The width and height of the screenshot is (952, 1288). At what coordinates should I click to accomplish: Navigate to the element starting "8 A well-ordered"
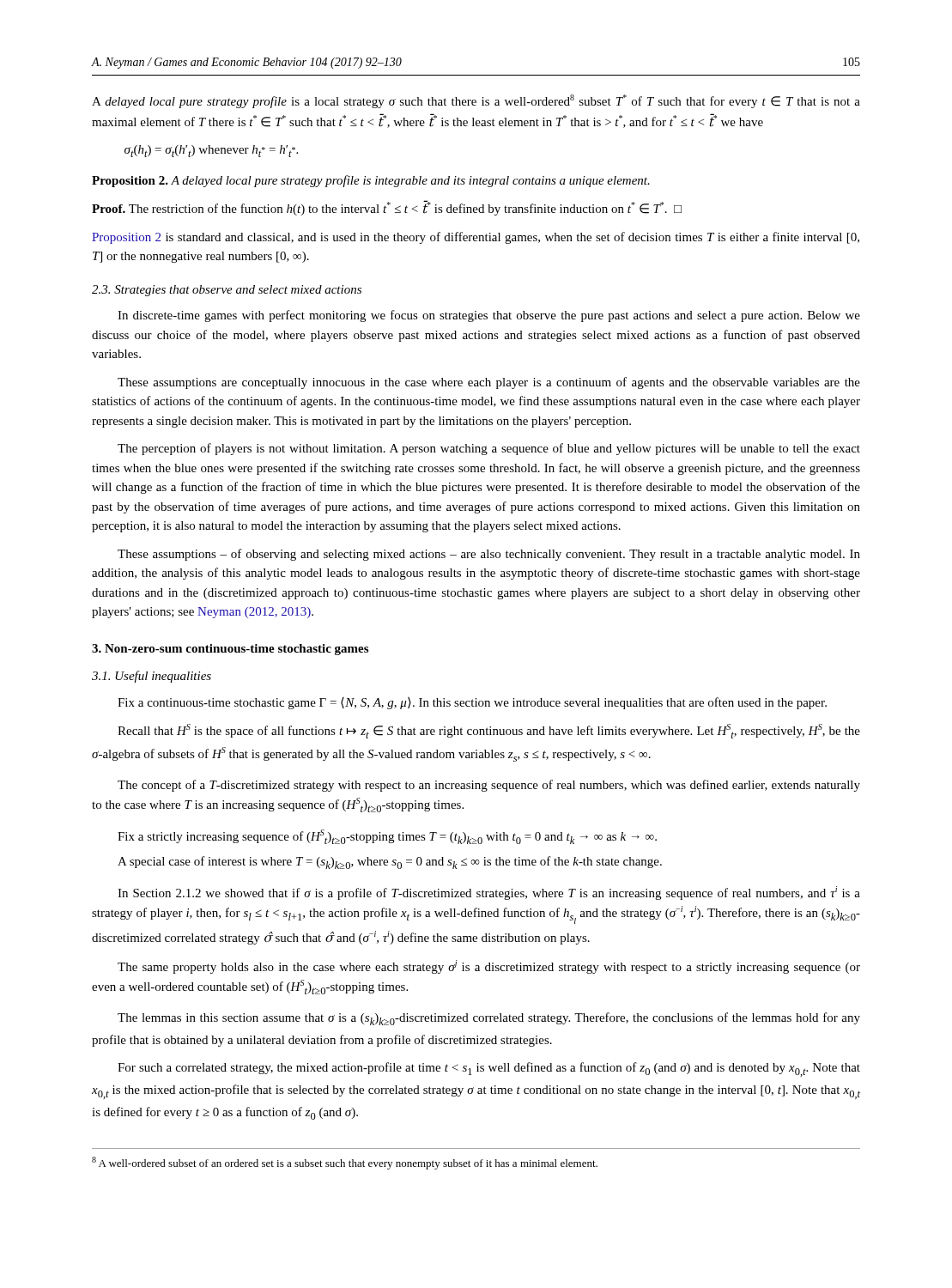[345, 1163]
